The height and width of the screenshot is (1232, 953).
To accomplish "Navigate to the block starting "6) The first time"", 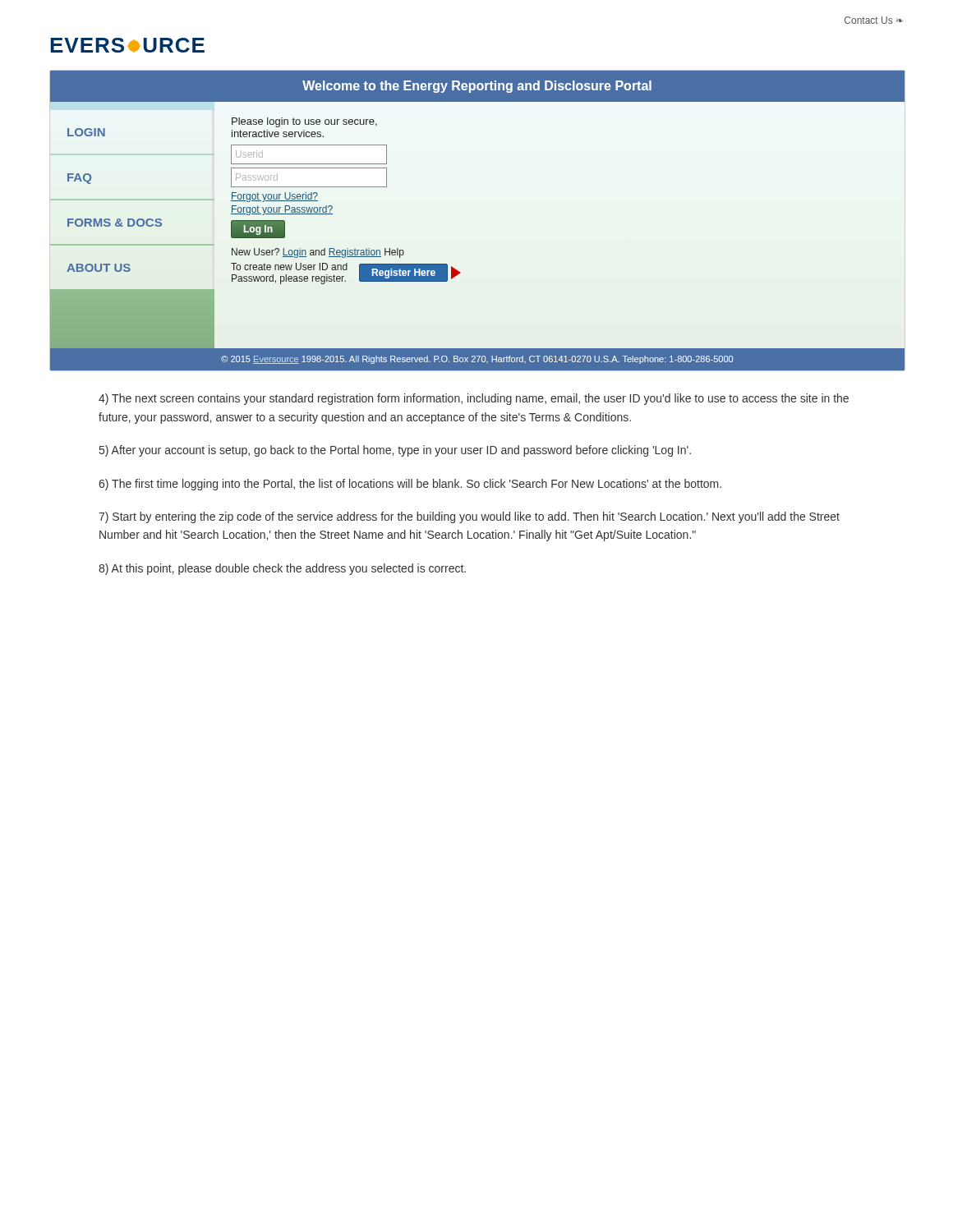I will [410, 483].
